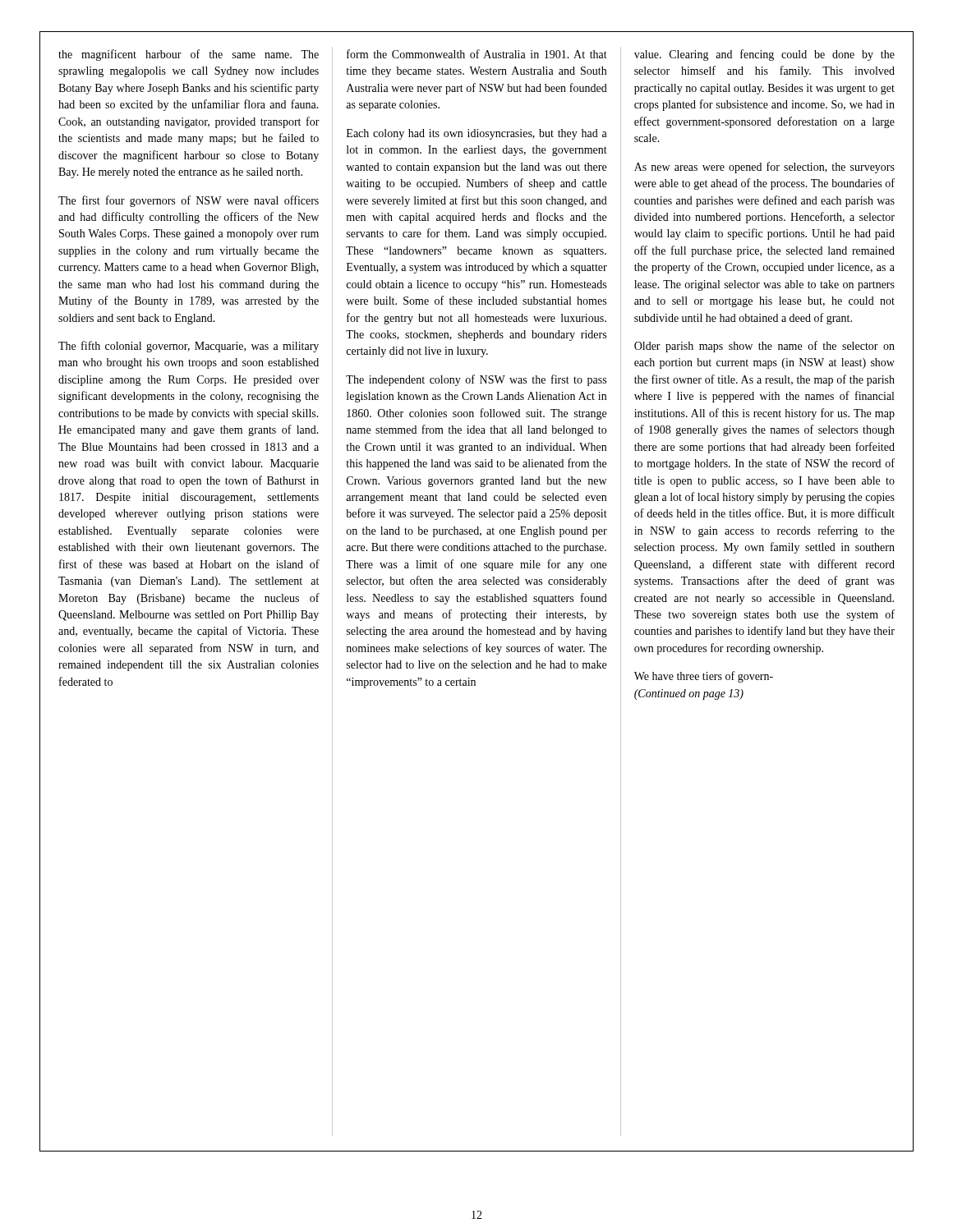The width and height of the screenshot is (953, 1232).
Task: Click on the element starting "form the Commonwealth of Australia"
Action: tap(476, 369)
